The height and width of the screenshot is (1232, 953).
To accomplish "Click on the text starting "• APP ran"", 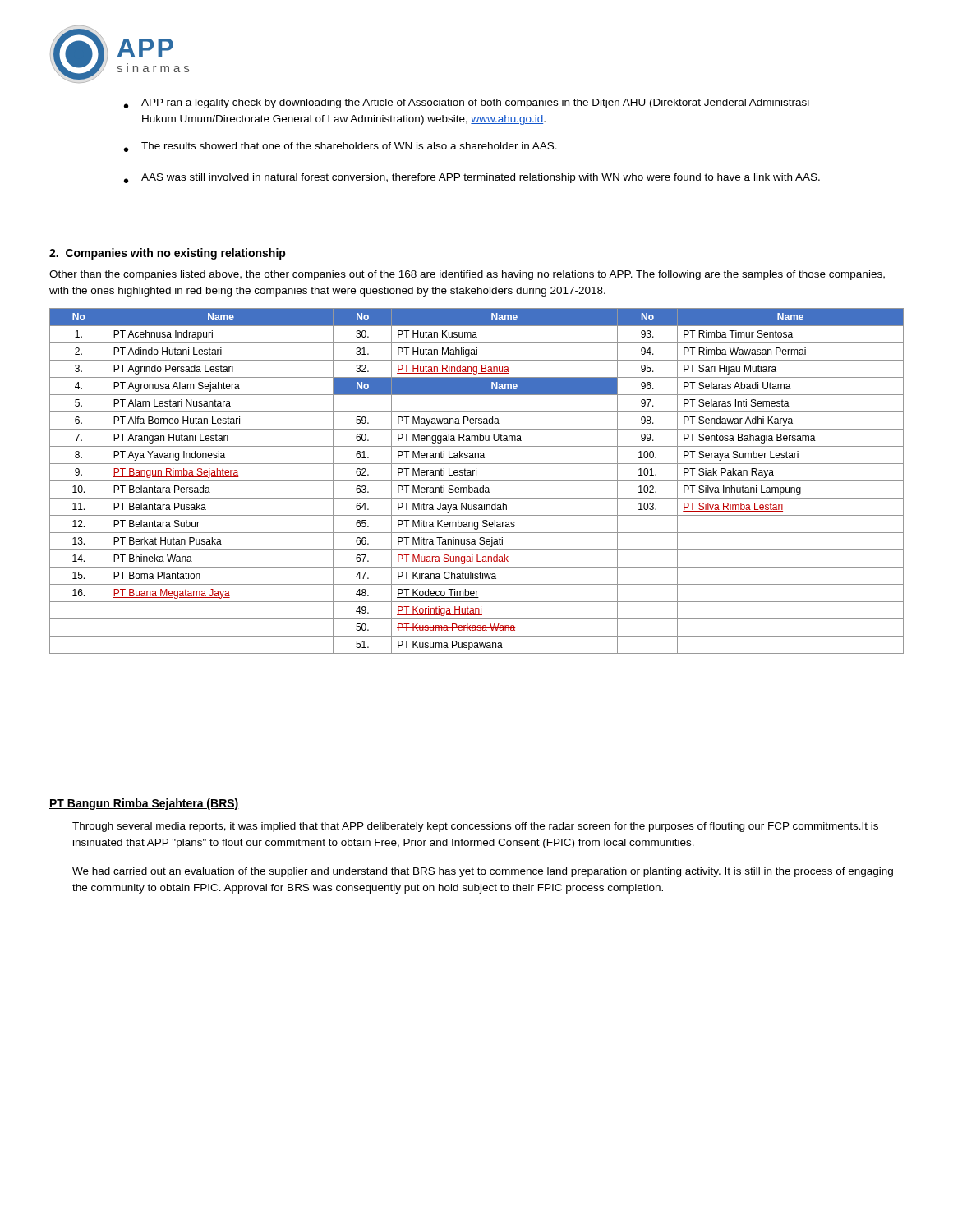I will tap(485, 111).
